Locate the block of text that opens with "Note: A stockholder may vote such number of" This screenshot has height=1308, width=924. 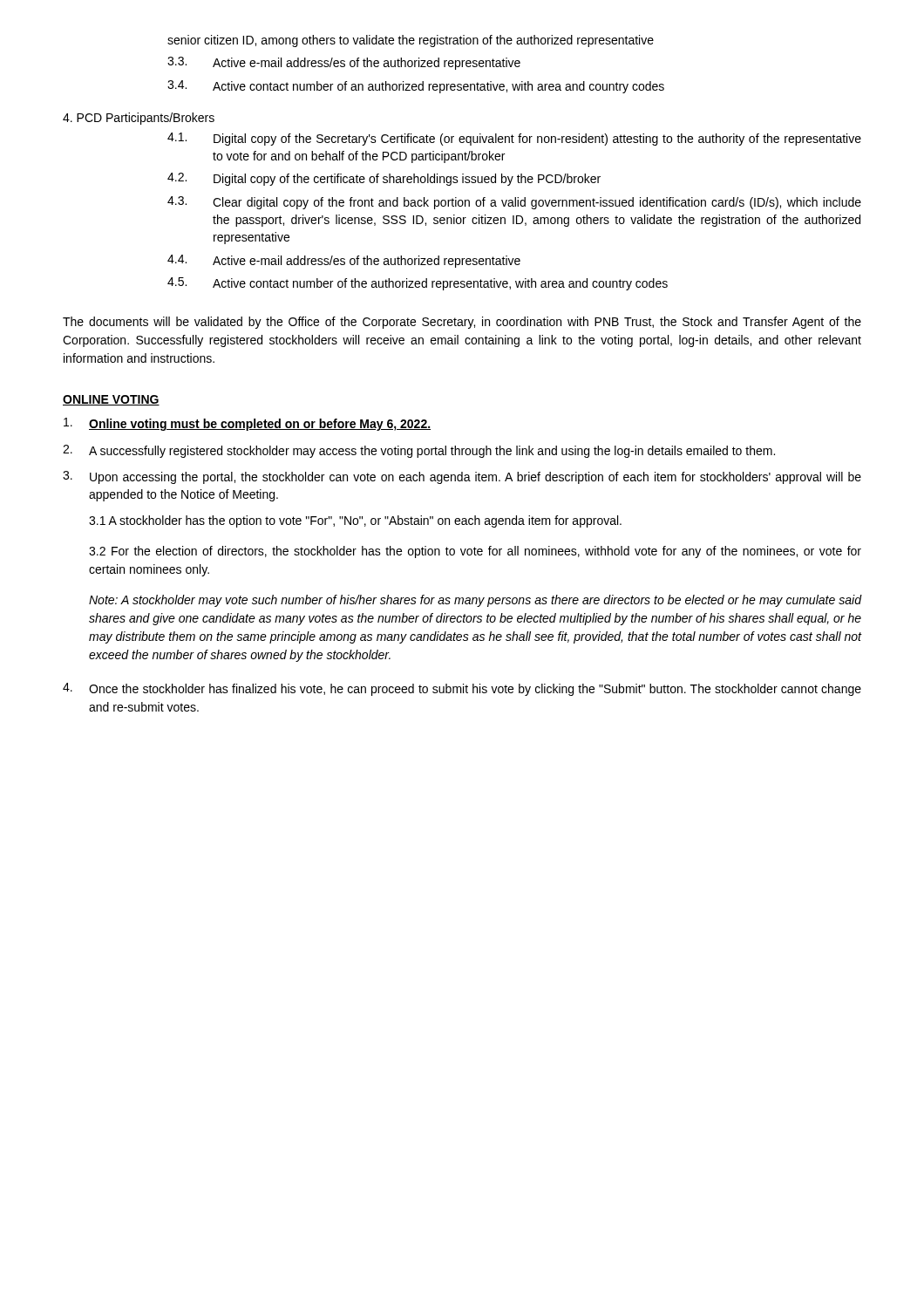point(475,628)
